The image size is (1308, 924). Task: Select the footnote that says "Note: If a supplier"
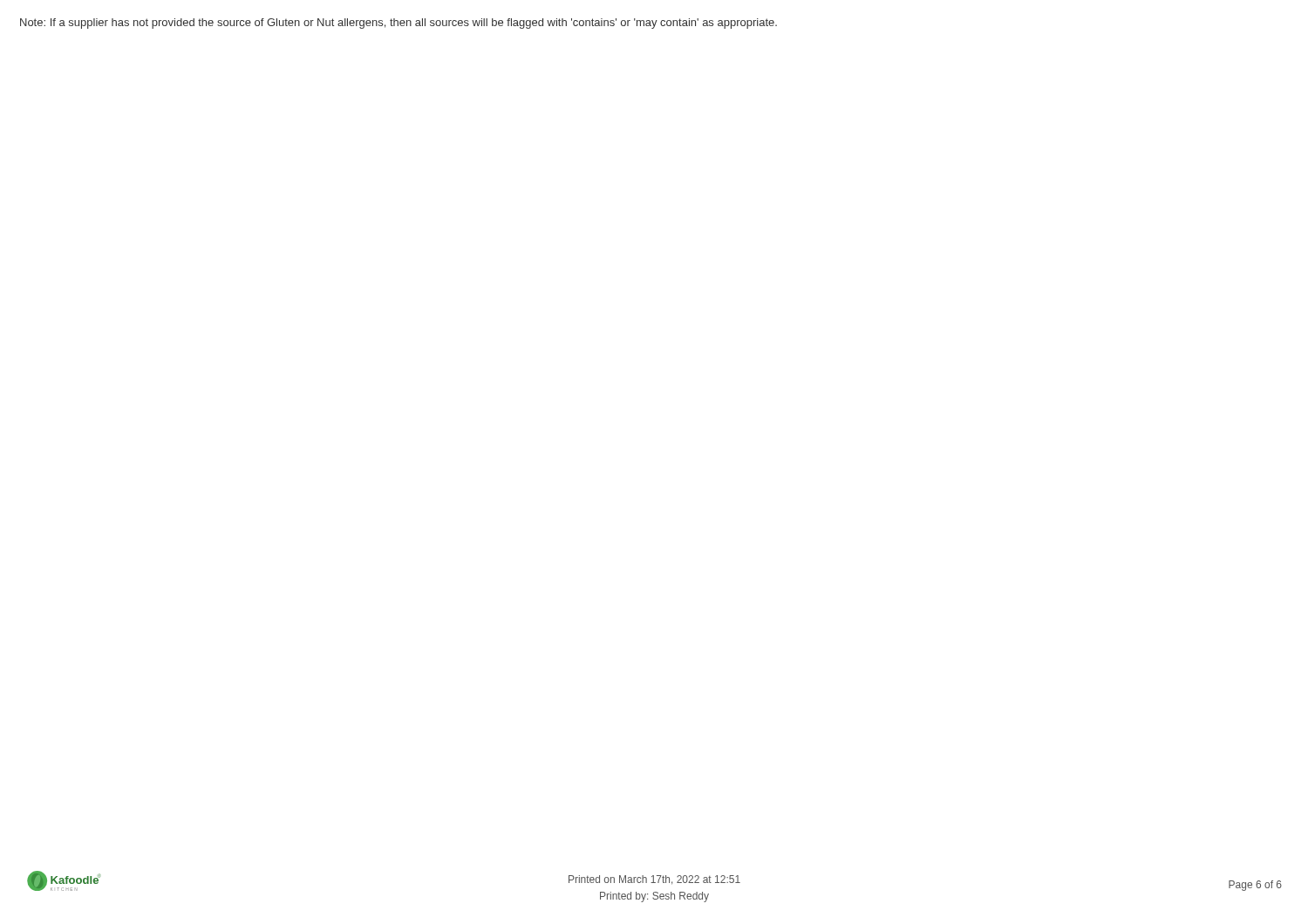[x=398, y=22]
